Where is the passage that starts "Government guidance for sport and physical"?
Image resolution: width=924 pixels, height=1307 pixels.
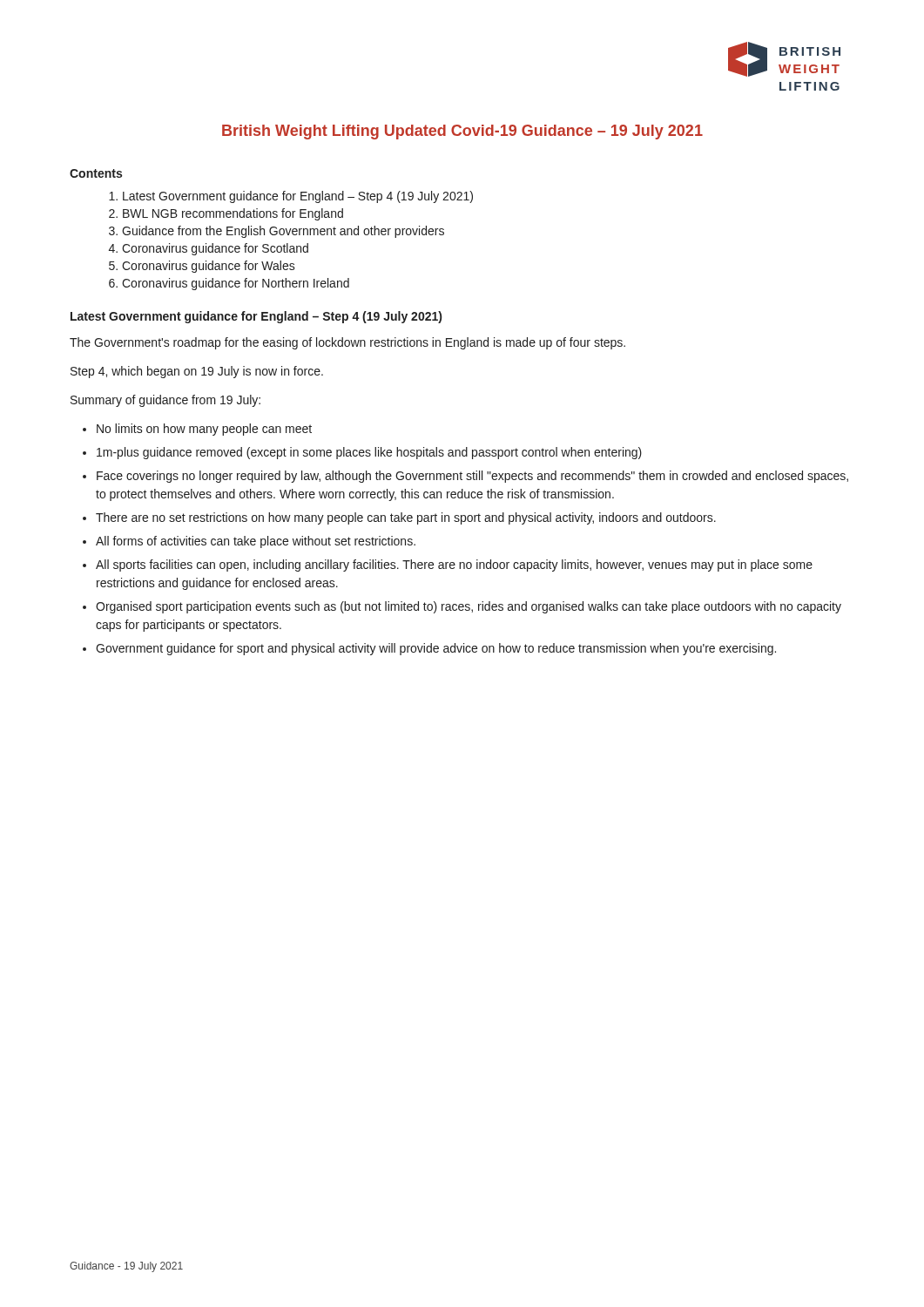pyautogui.click(x=436, y=648)
